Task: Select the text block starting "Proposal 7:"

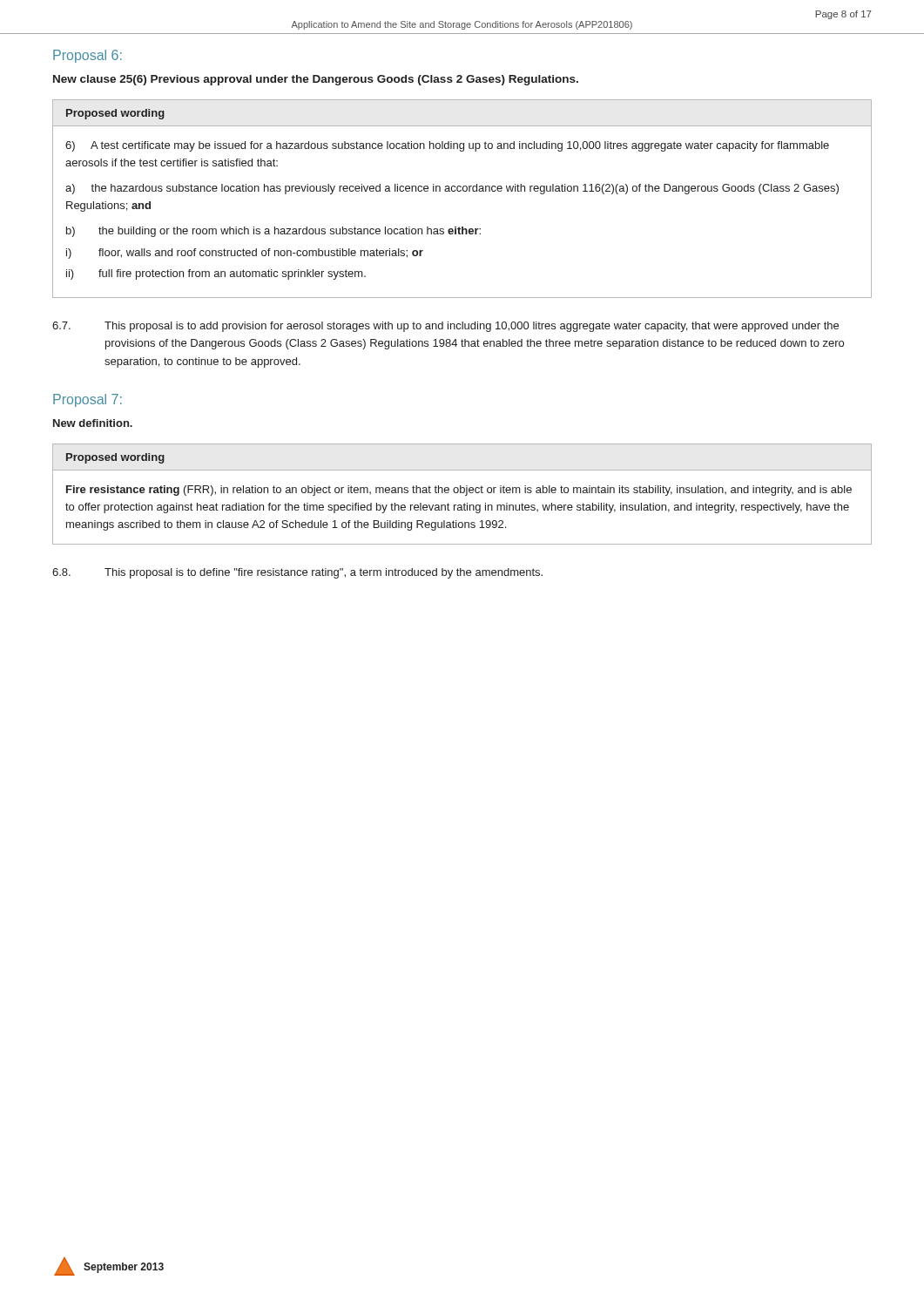Action: pos(88,400)
